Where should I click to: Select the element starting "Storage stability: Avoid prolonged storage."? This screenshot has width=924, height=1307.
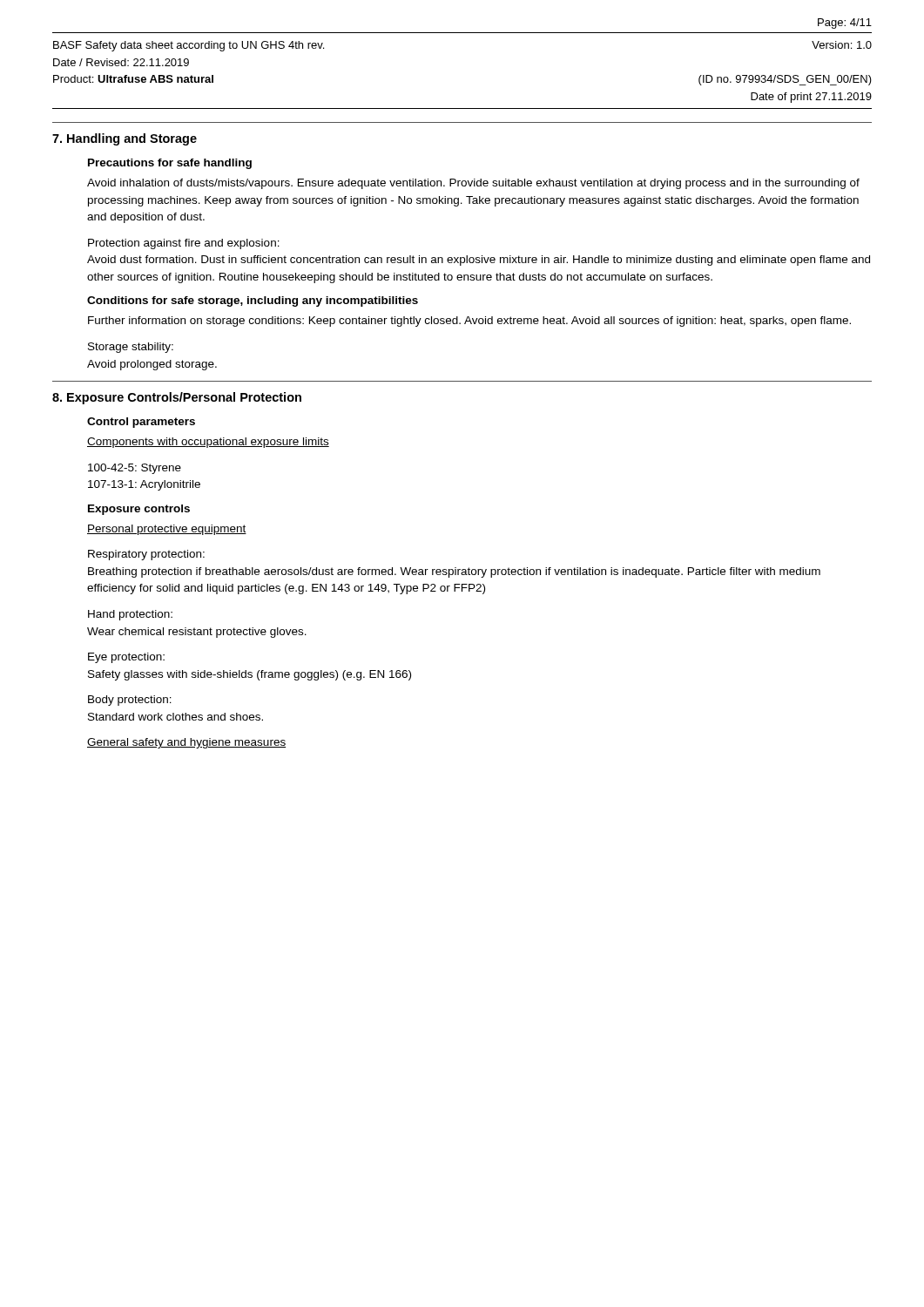[152, 355]
